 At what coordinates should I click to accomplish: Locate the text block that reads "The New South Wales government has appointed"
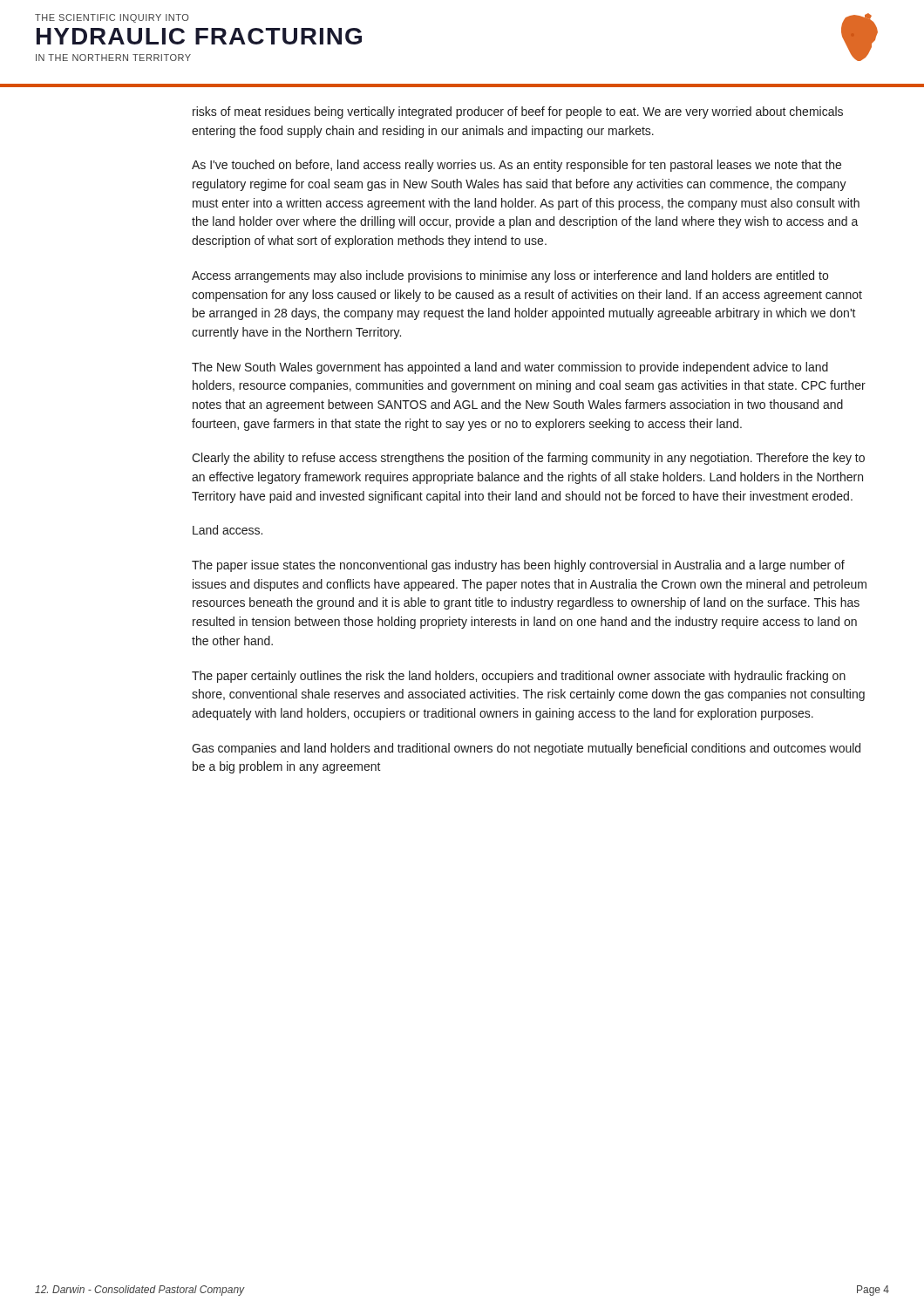point(529,395)
